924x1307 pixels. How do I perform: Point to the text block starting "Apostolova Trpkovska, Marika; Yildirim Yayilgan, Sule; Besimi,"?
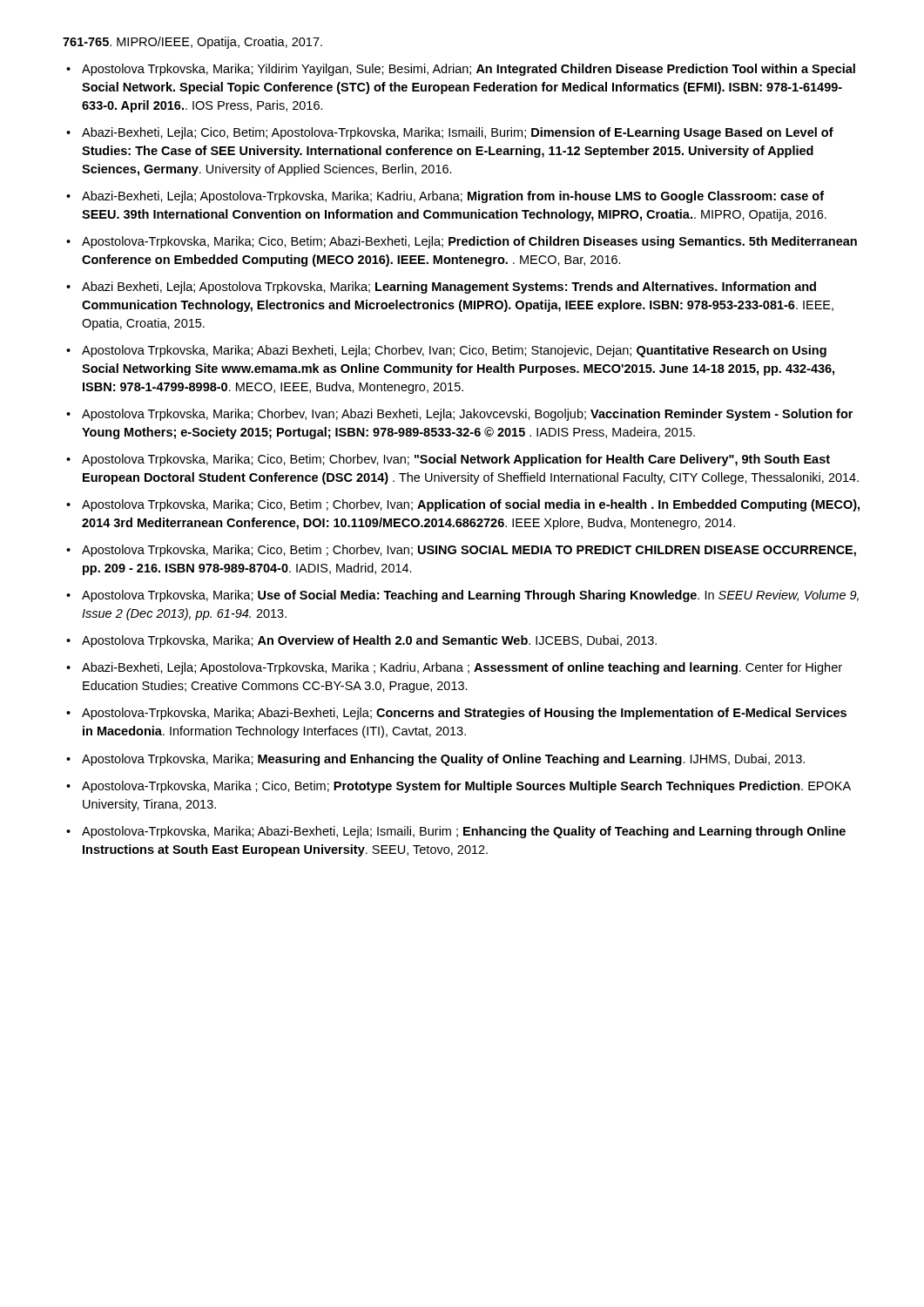pos(469,87)
